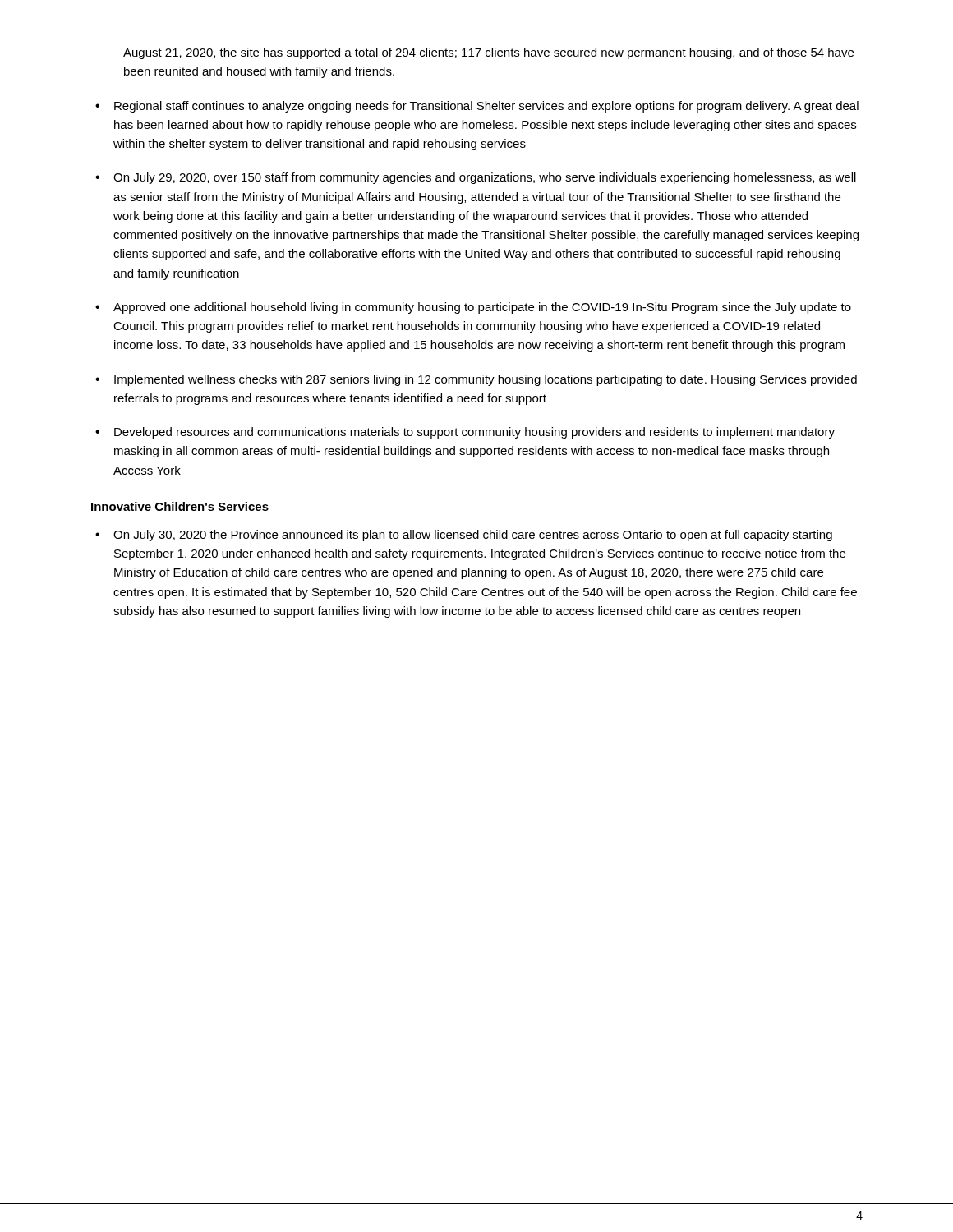Select the section header containing "Innovative Children's Services"
The height and width of the screenshot is (1232, 953).
coord(179,506)
